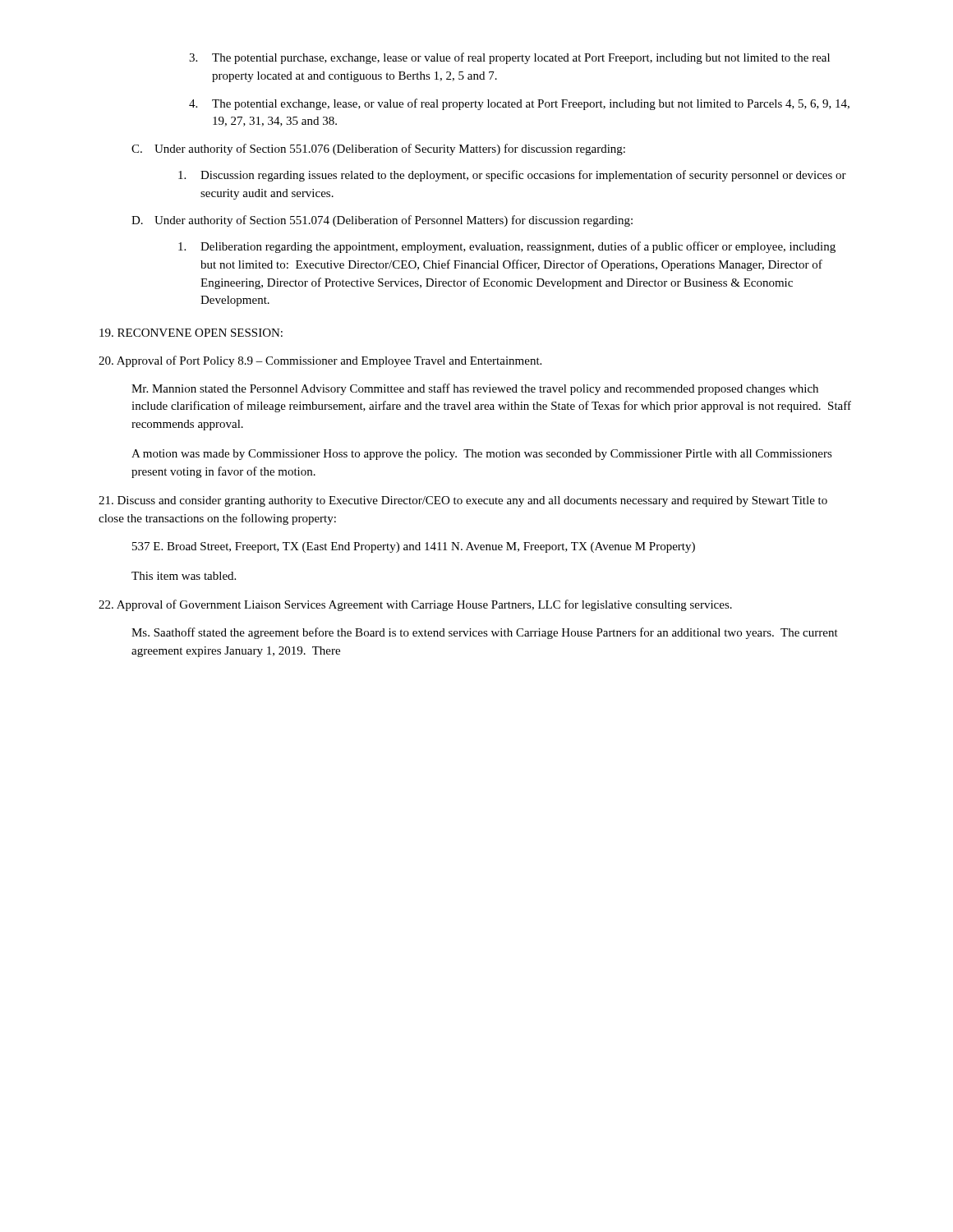Click the passage that begins "3. The potential"
This screenshot has width=953, height=1232.
click(x=522, y=90)
